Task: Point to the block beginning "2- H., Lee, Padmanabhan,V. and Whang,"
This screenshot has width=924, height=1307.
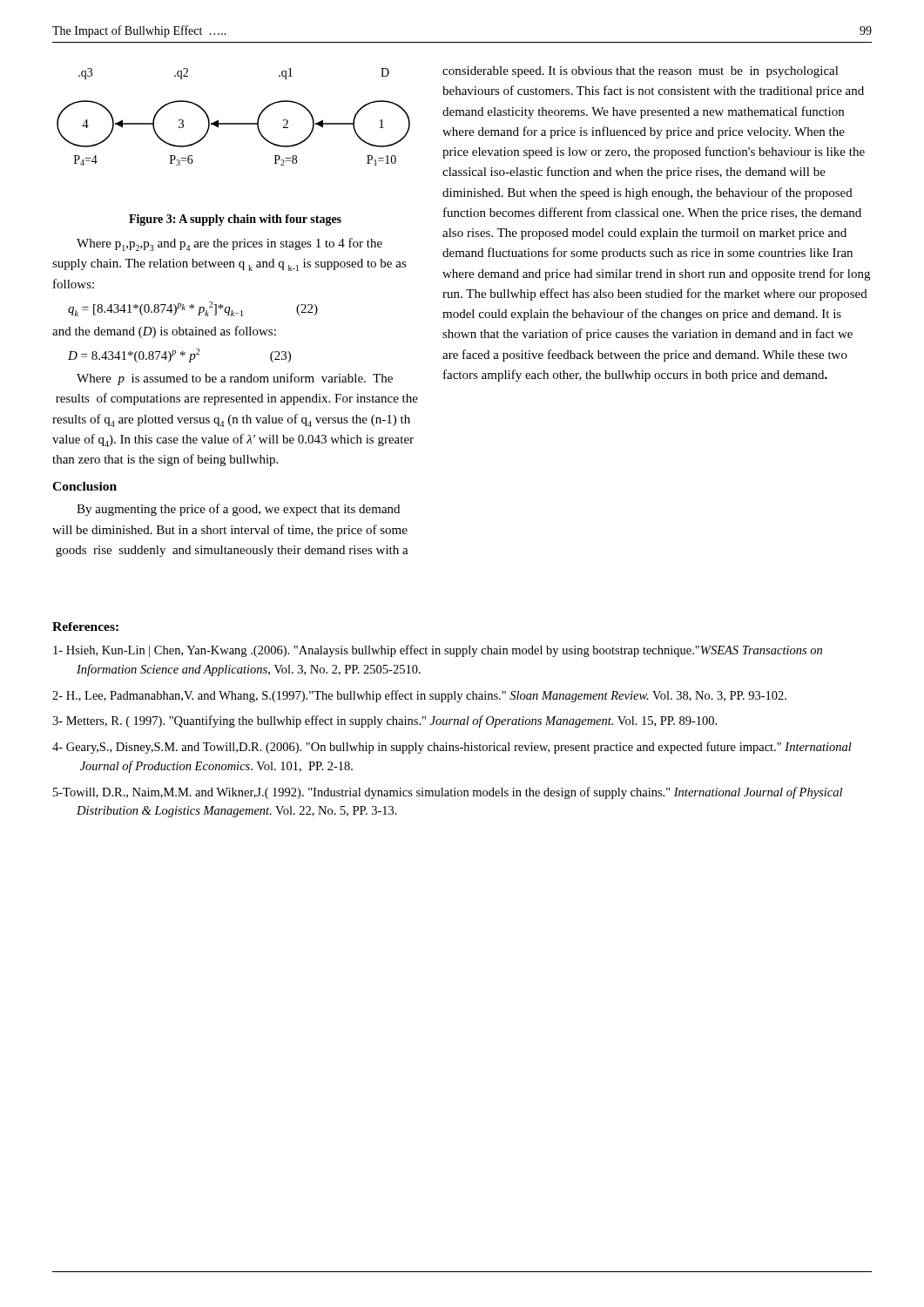Action: [420, 695]
